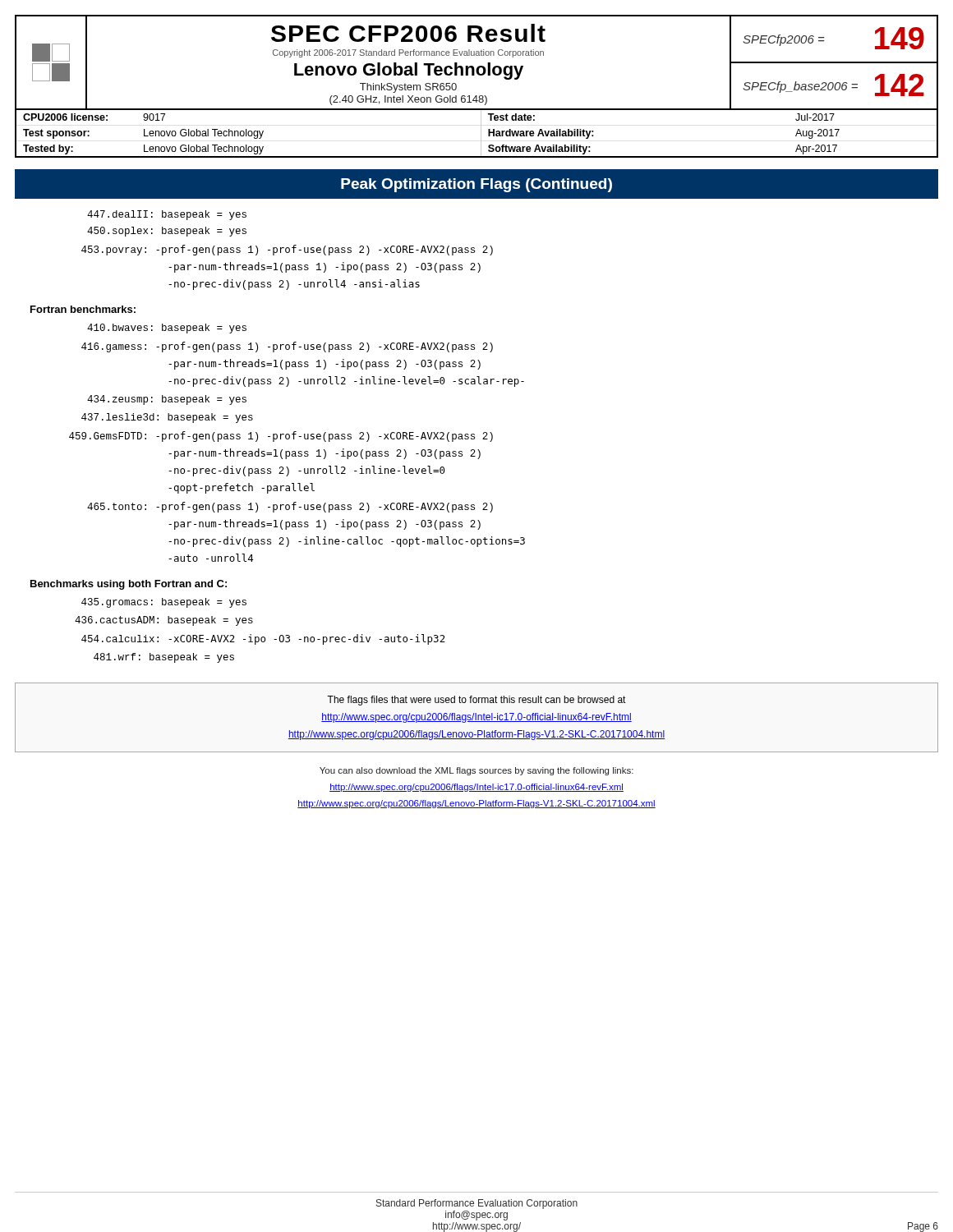Screen dimensions: 1232x953
Task: Find the region starting "450.soplex: basepeak = yes"
Action: click(x=155, y=232)
